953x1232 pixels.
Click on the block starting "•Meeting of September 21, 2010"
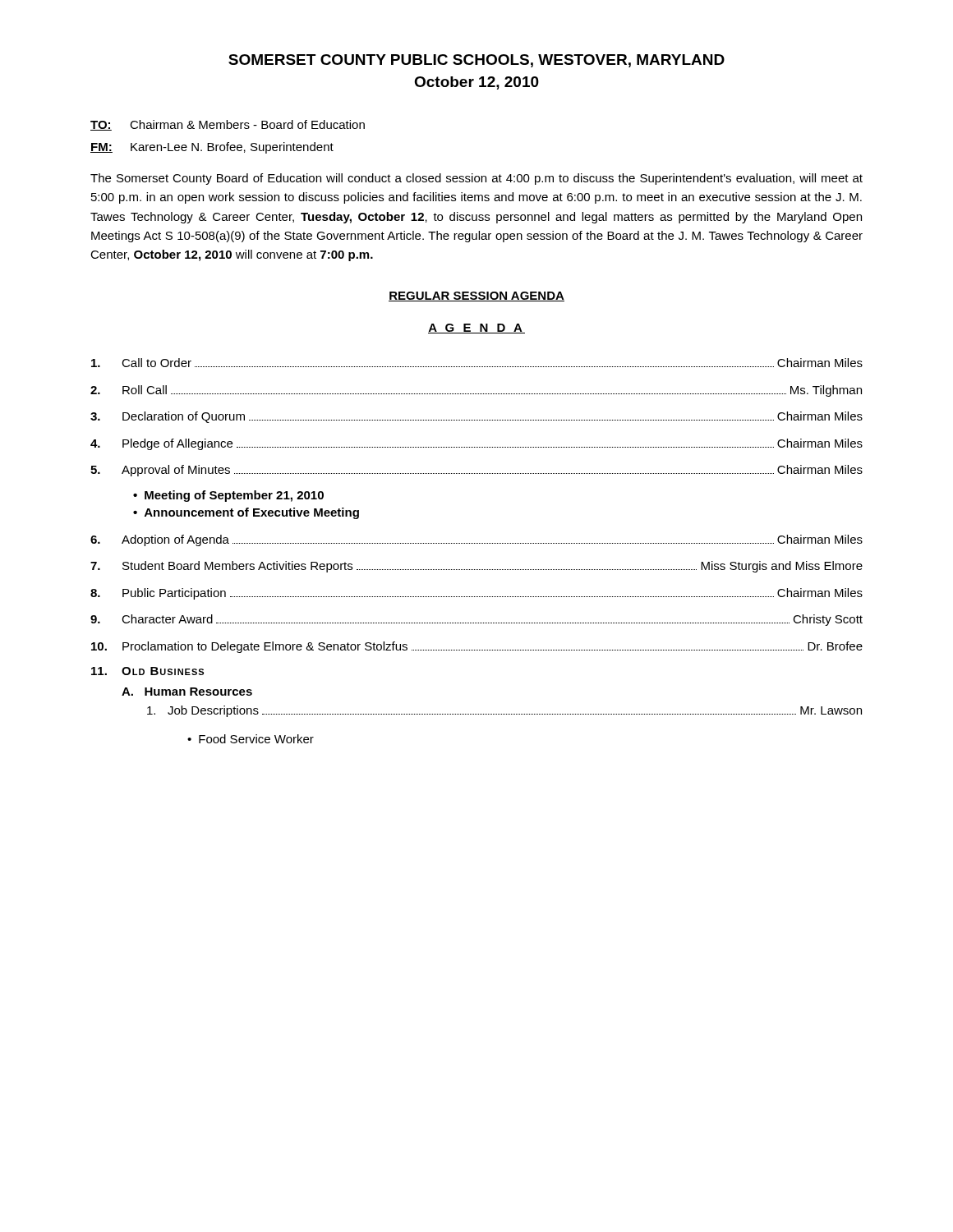229,495
